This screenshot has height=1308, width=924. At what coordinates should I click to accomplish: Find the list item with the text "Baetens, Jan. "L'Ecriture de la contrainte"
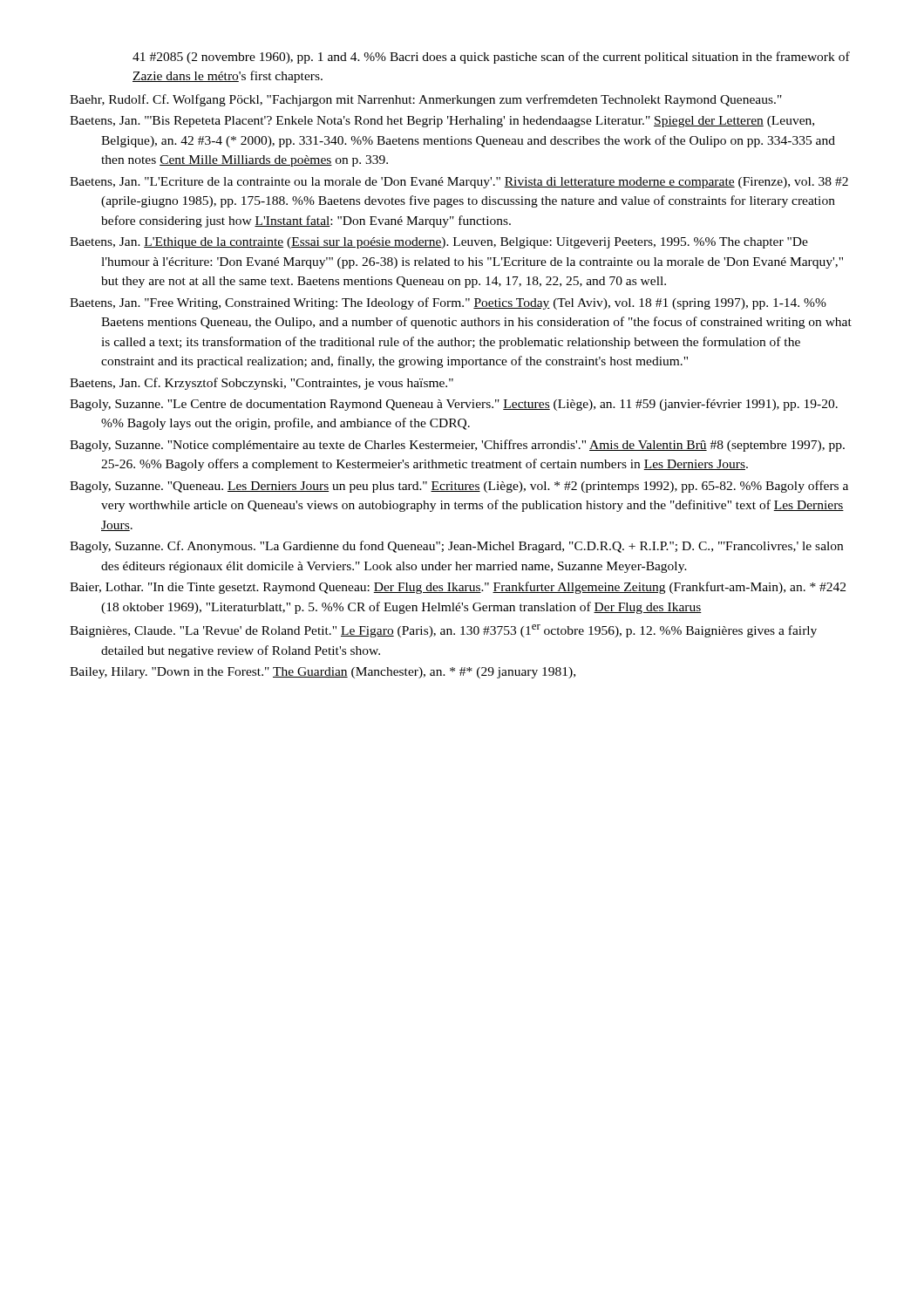tap(459, 200)
